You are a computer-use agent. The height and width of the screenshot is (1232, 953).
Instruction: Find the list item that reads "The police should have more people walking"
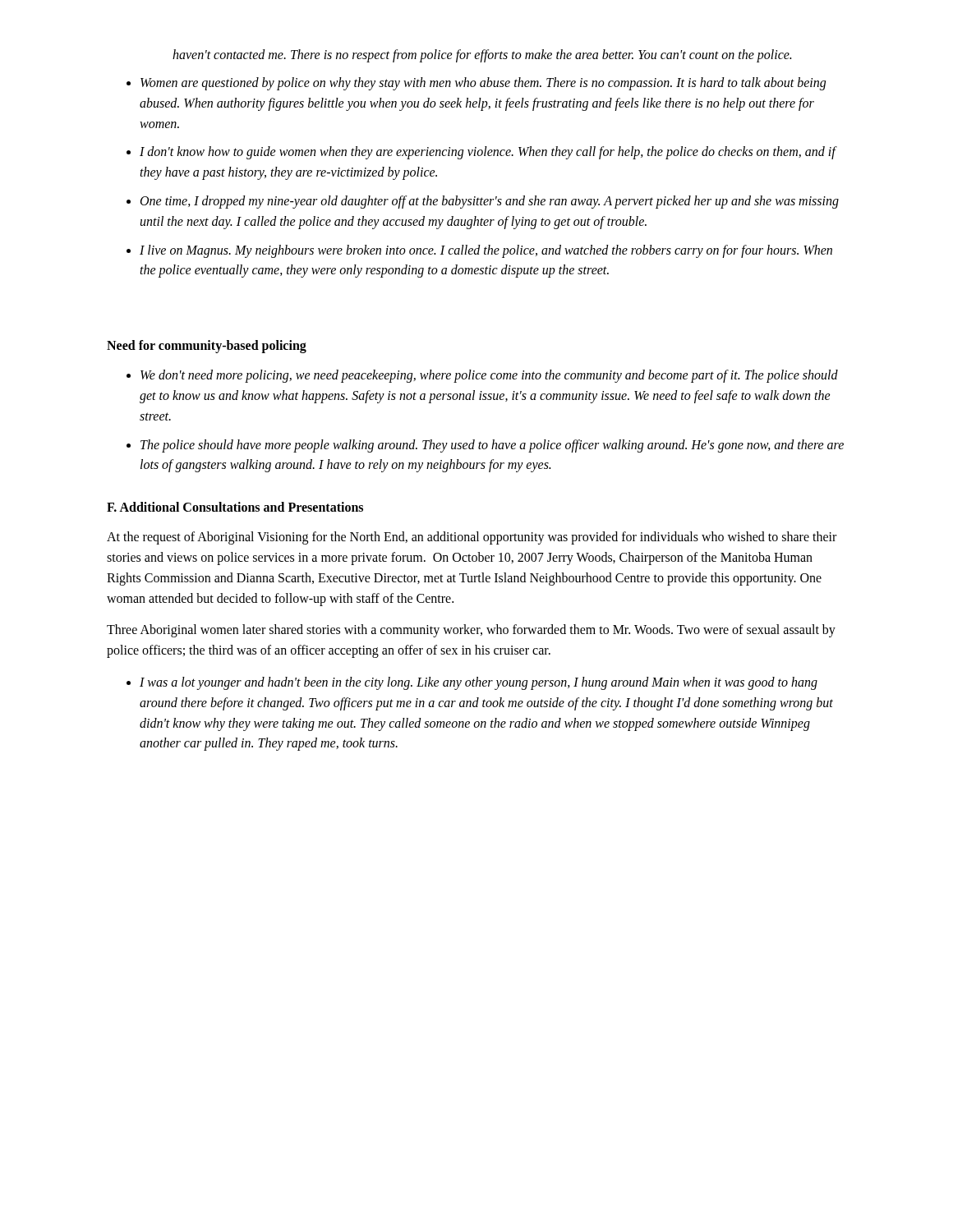pyautogui.click(x=493, y=455)
